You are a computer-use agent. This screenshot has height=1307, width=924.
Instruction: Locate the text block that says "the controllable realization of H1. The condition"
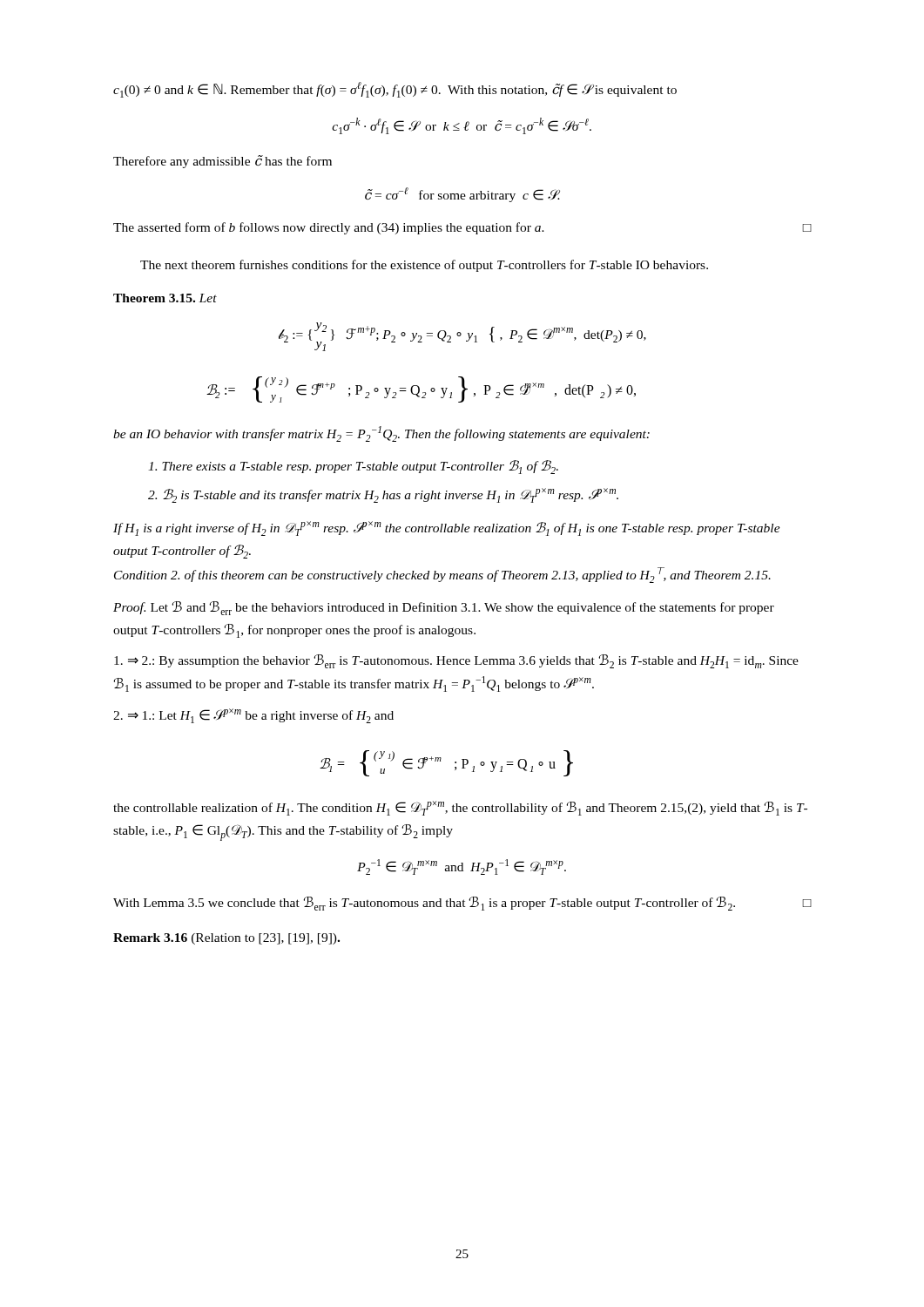click(461, 819)
